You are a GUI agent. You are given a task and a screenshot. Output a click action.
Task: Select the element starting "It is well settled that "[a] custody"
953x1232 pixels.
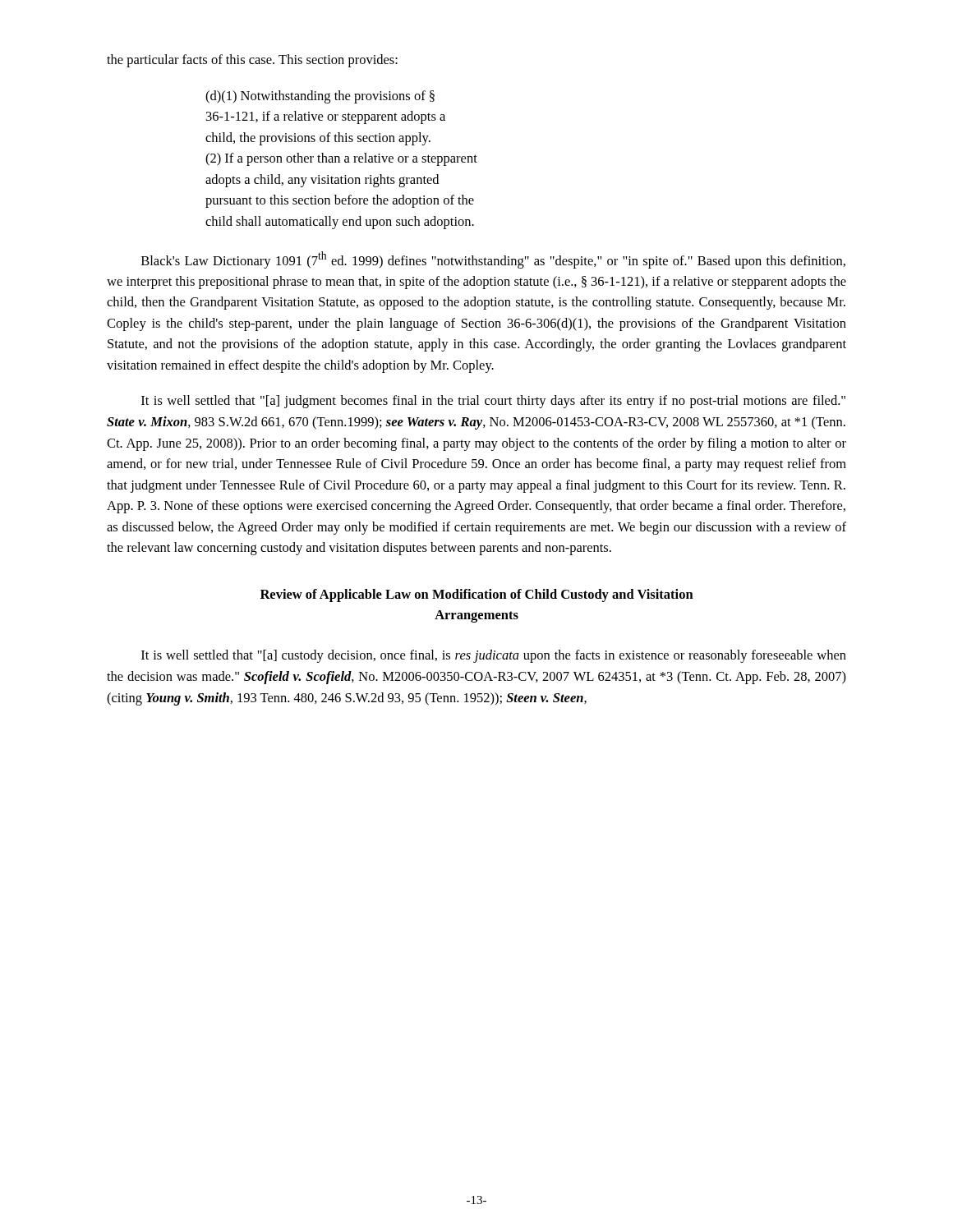[476, 677]
